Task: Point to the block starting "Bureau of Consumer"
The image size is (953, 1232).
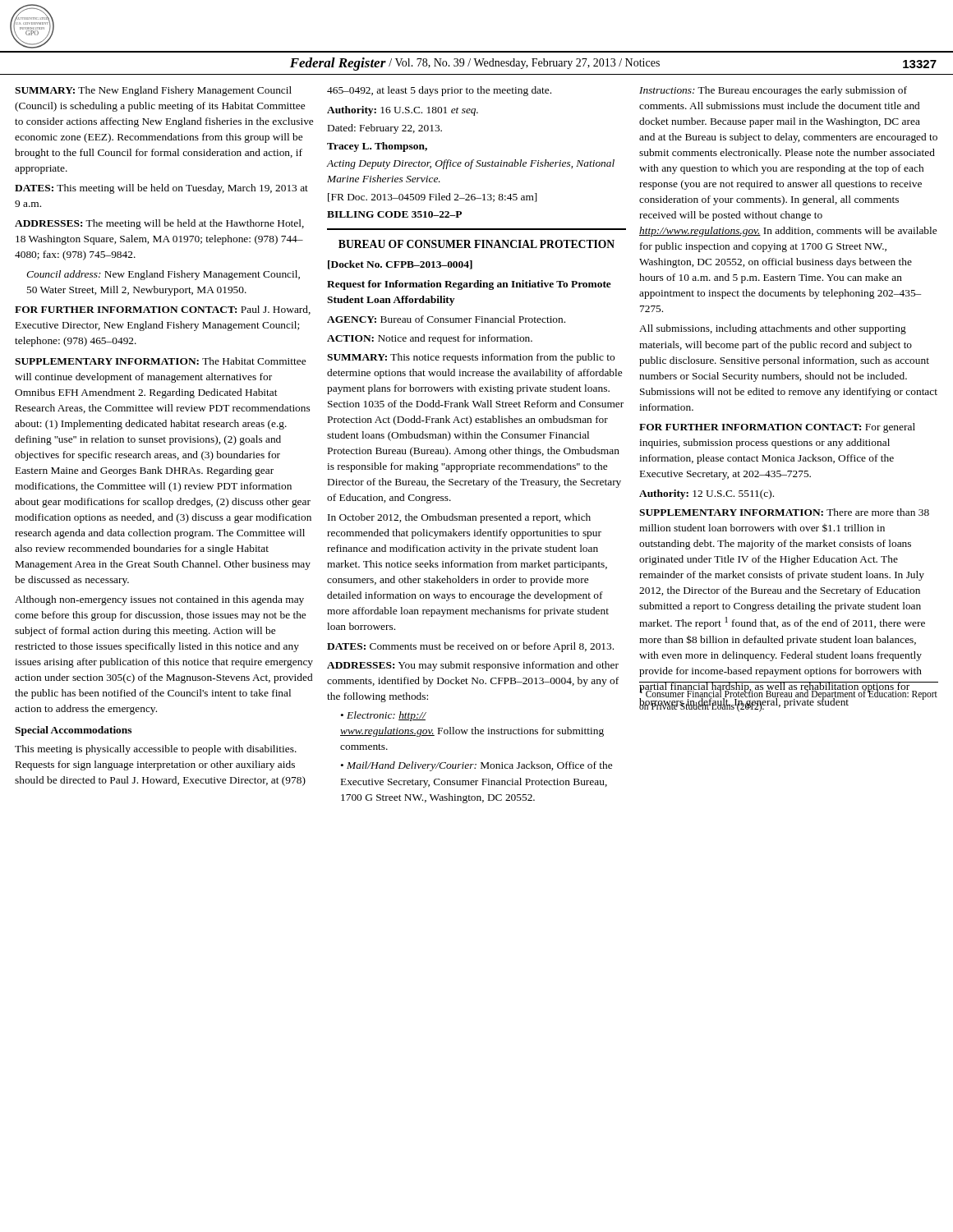Action: click(476, 245)
